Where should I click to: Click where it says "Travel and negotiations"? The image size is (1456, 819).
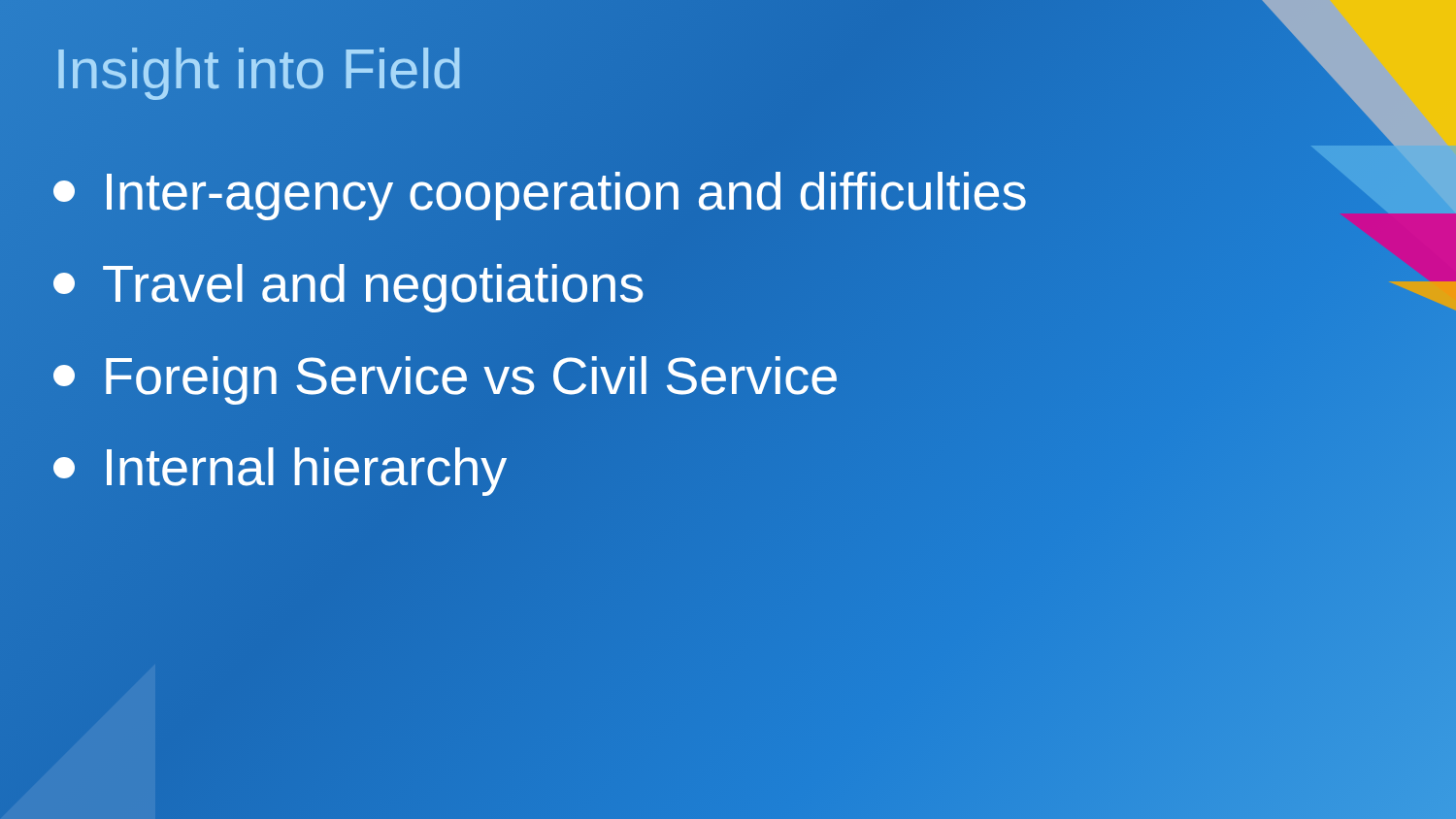pos(349,284)
